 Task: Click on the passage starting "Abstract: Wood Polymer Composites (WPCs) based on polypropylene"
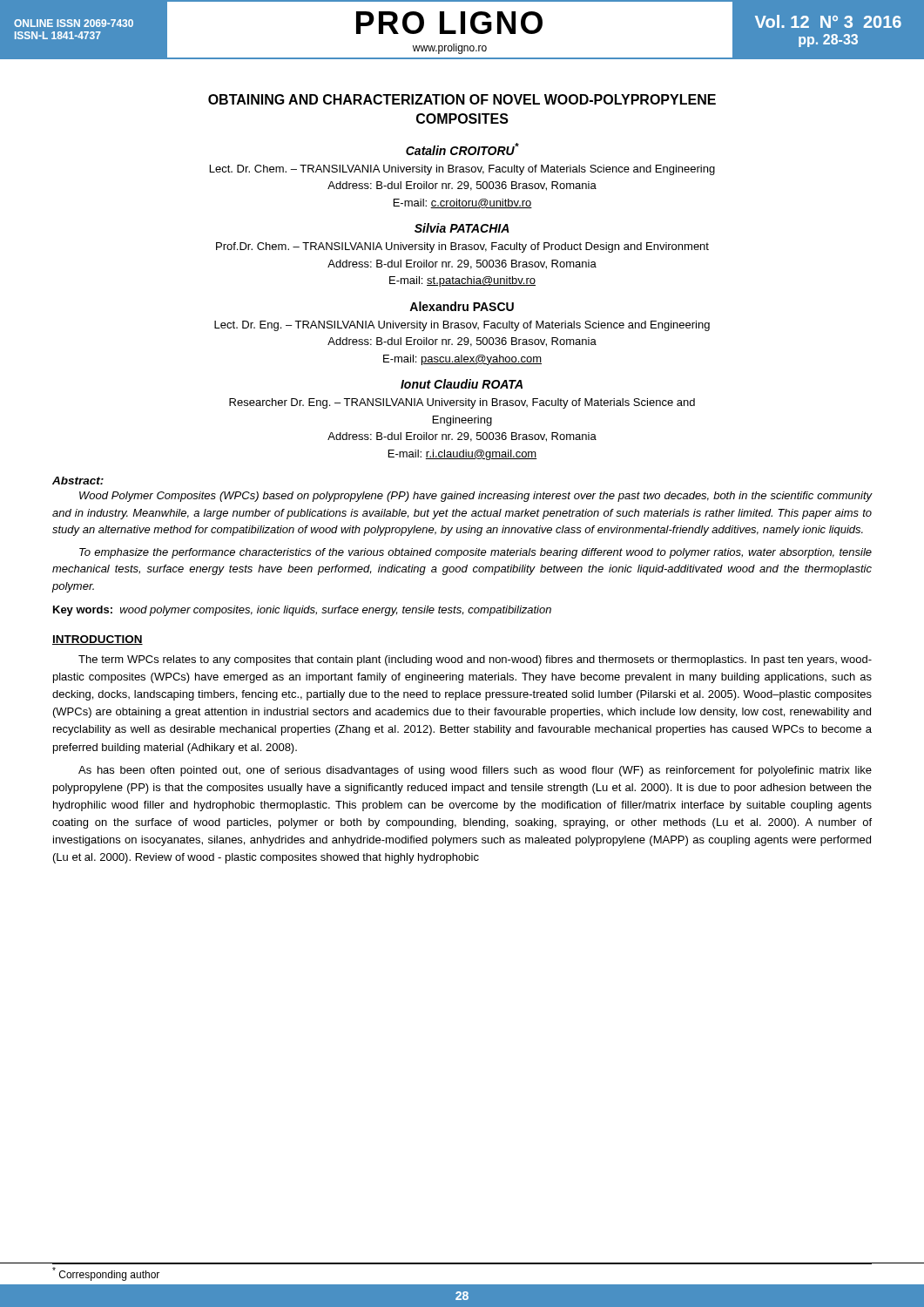(462, 534)
